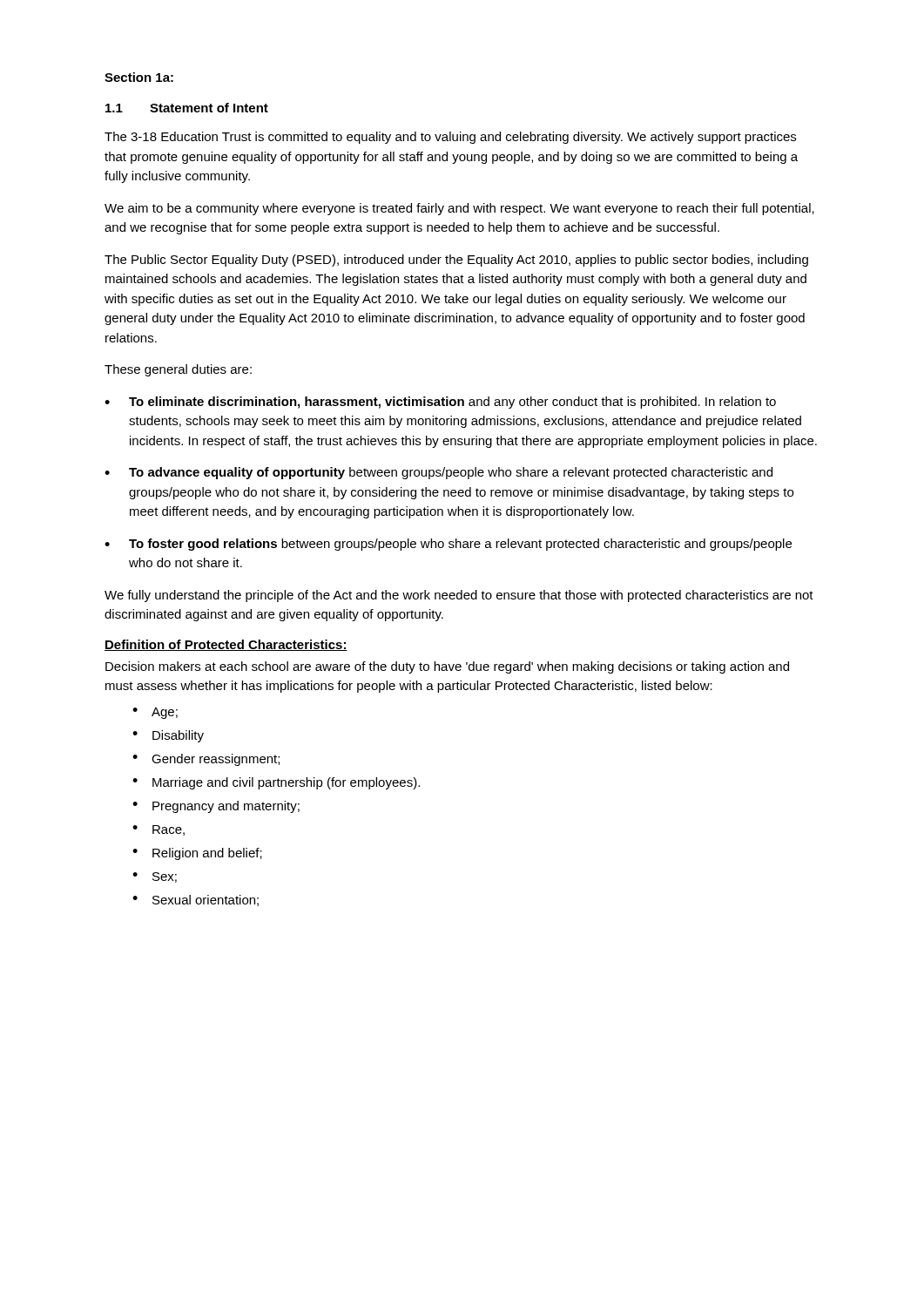This screenshot has height=1307, width=924.
Task: Locate the block of text that opens with "The Public Sector Equality"
Action: point(457,298)
